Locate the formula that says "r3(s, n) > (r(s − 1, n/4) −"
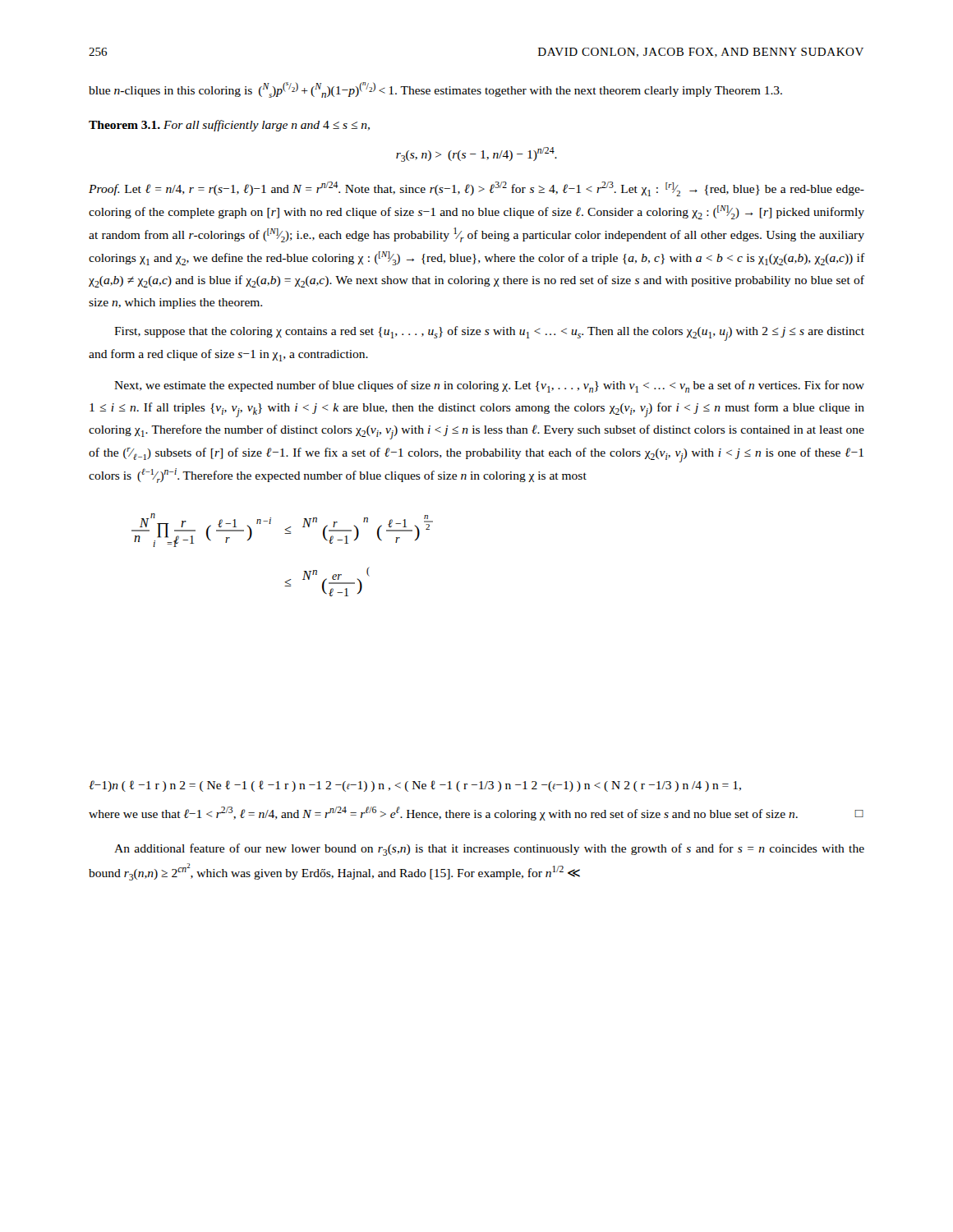 (x=476, y=155)
